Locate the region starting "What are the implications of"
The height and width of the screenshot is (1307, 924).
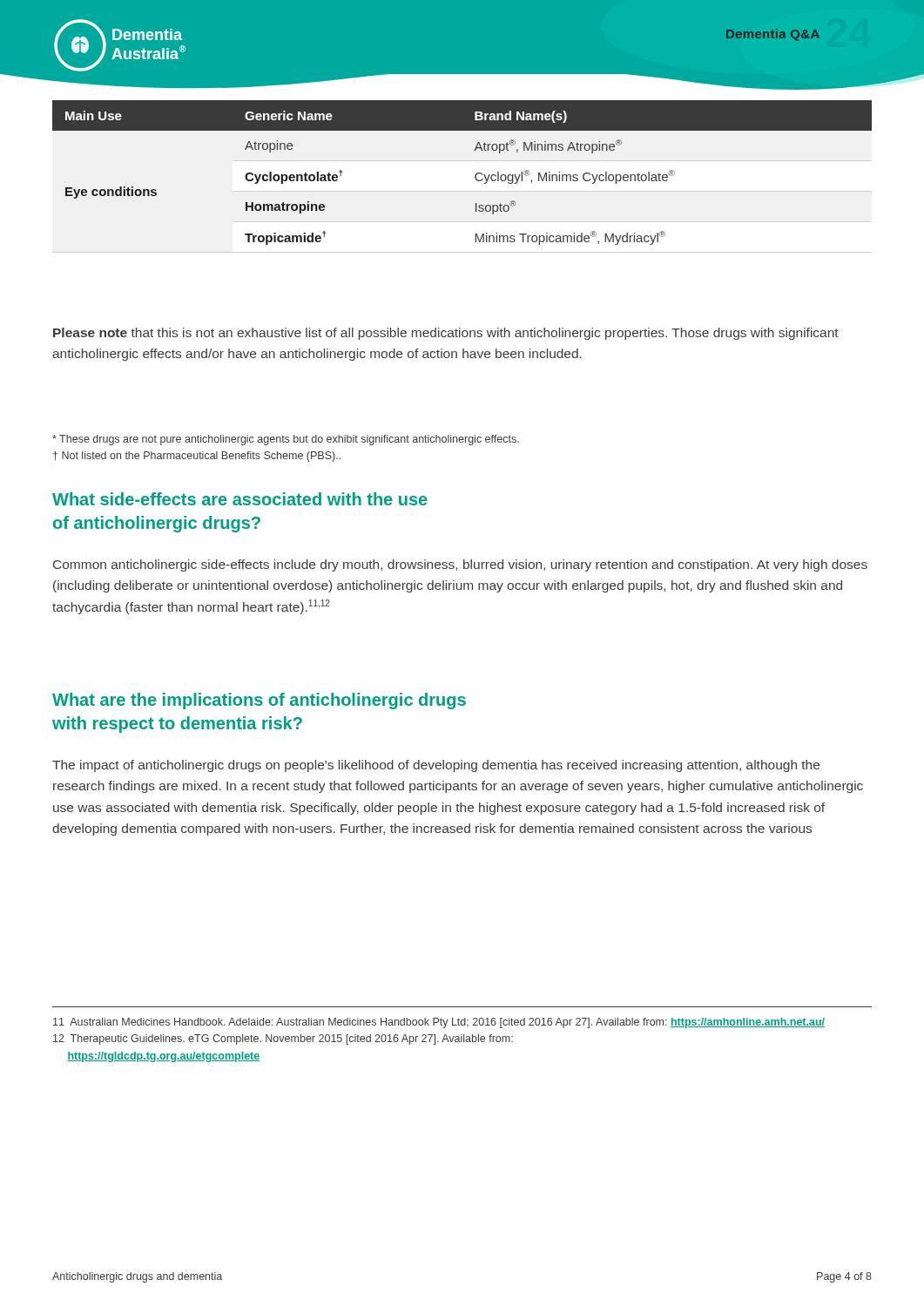259,711
